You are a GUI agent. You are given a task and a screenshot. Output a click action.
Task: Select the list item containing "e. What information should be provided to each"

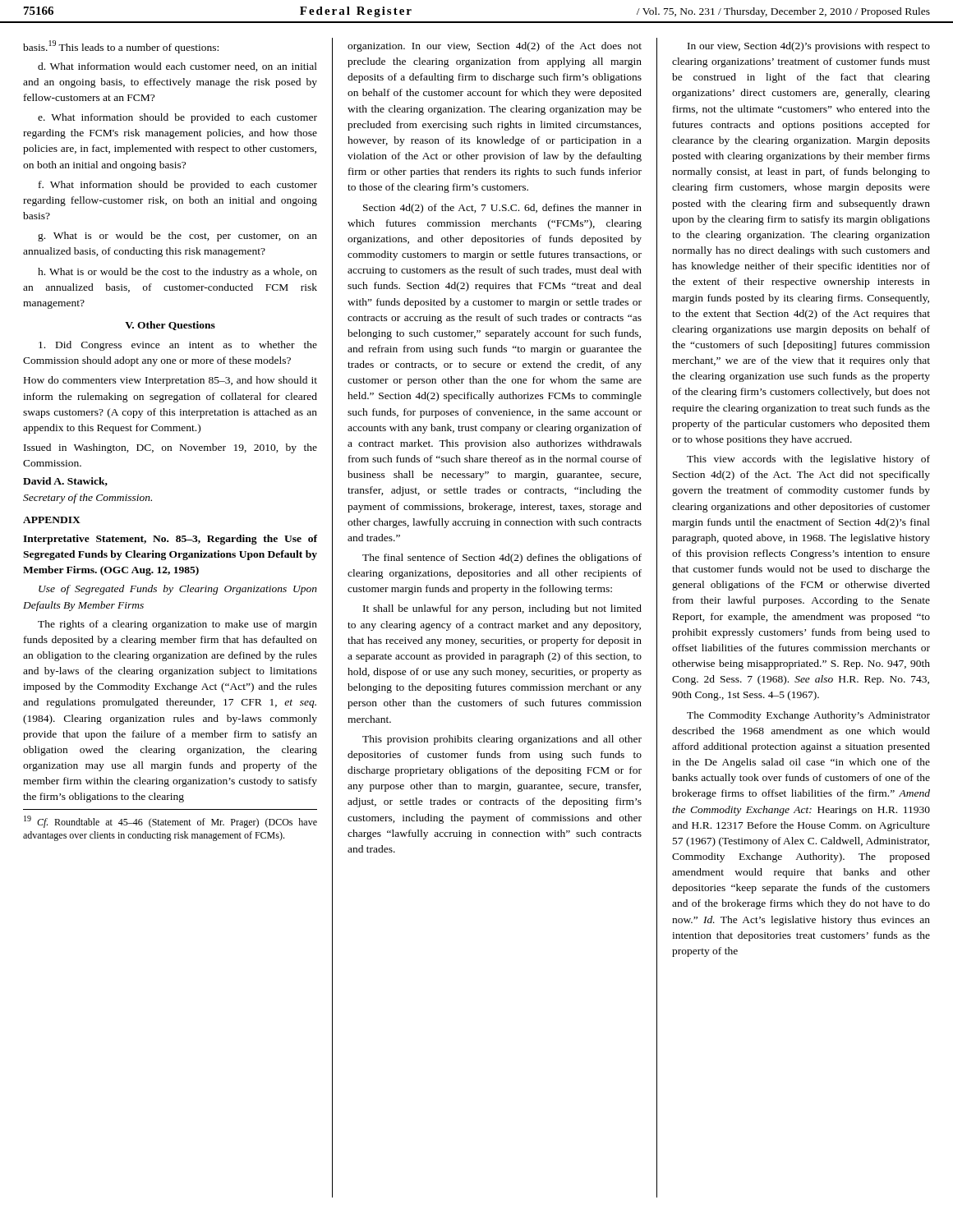(x=170, y=141)
